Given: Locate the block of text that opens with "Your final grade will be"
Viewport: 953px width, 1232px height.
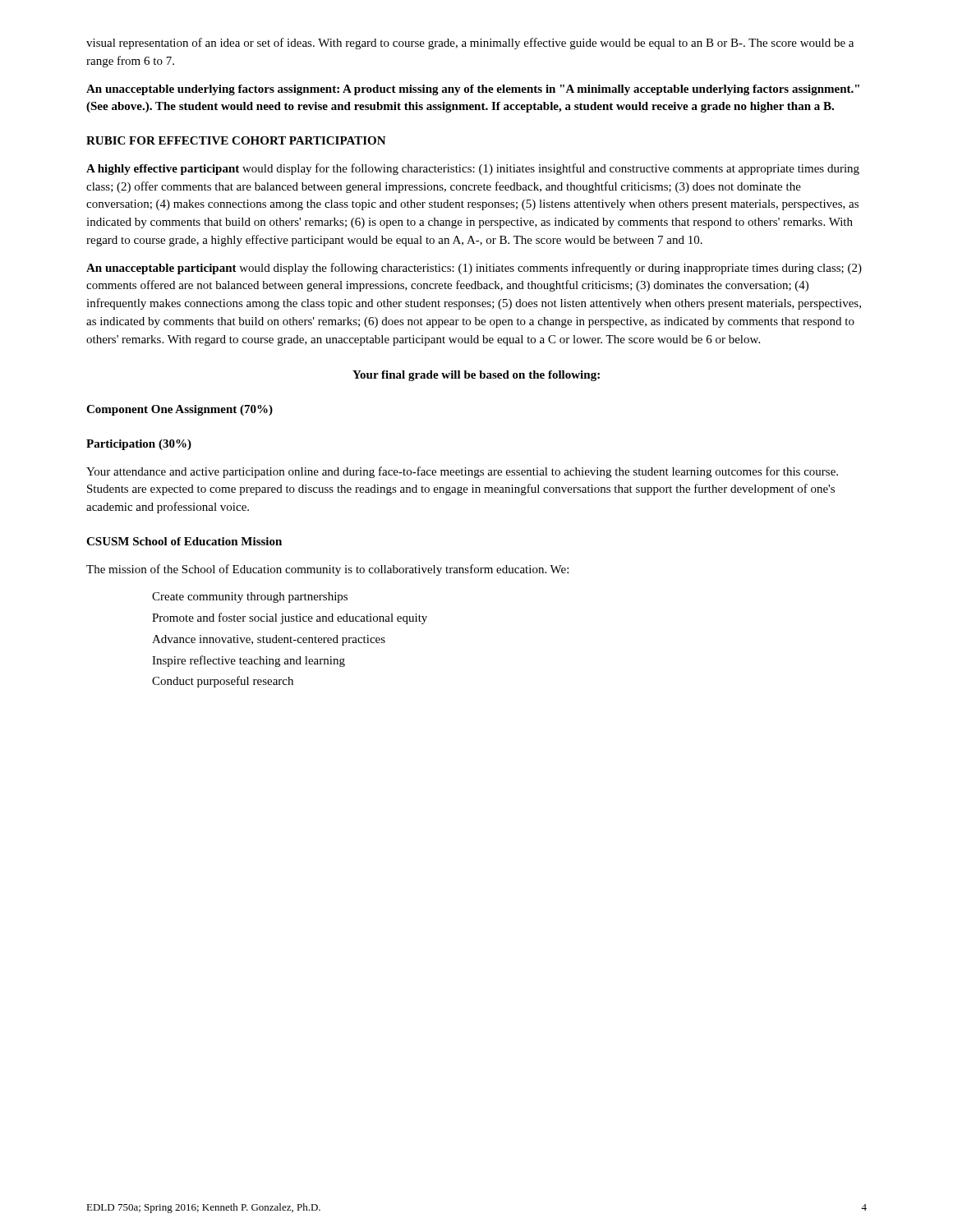Looking at the screenshot, I should 476,375.
